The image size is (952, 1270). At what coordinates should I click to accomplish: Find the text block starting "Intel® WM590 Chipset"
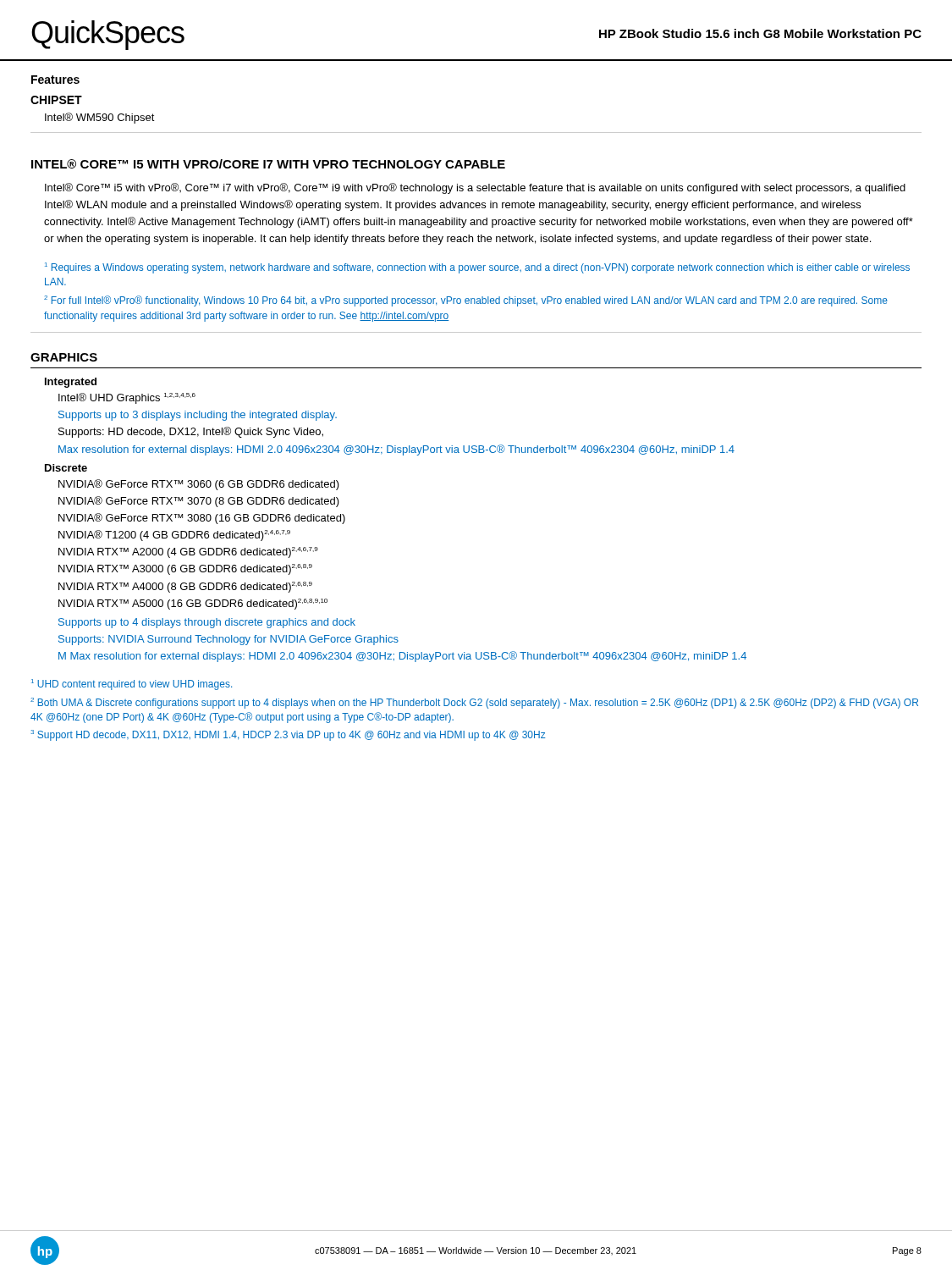pos(99,117)
